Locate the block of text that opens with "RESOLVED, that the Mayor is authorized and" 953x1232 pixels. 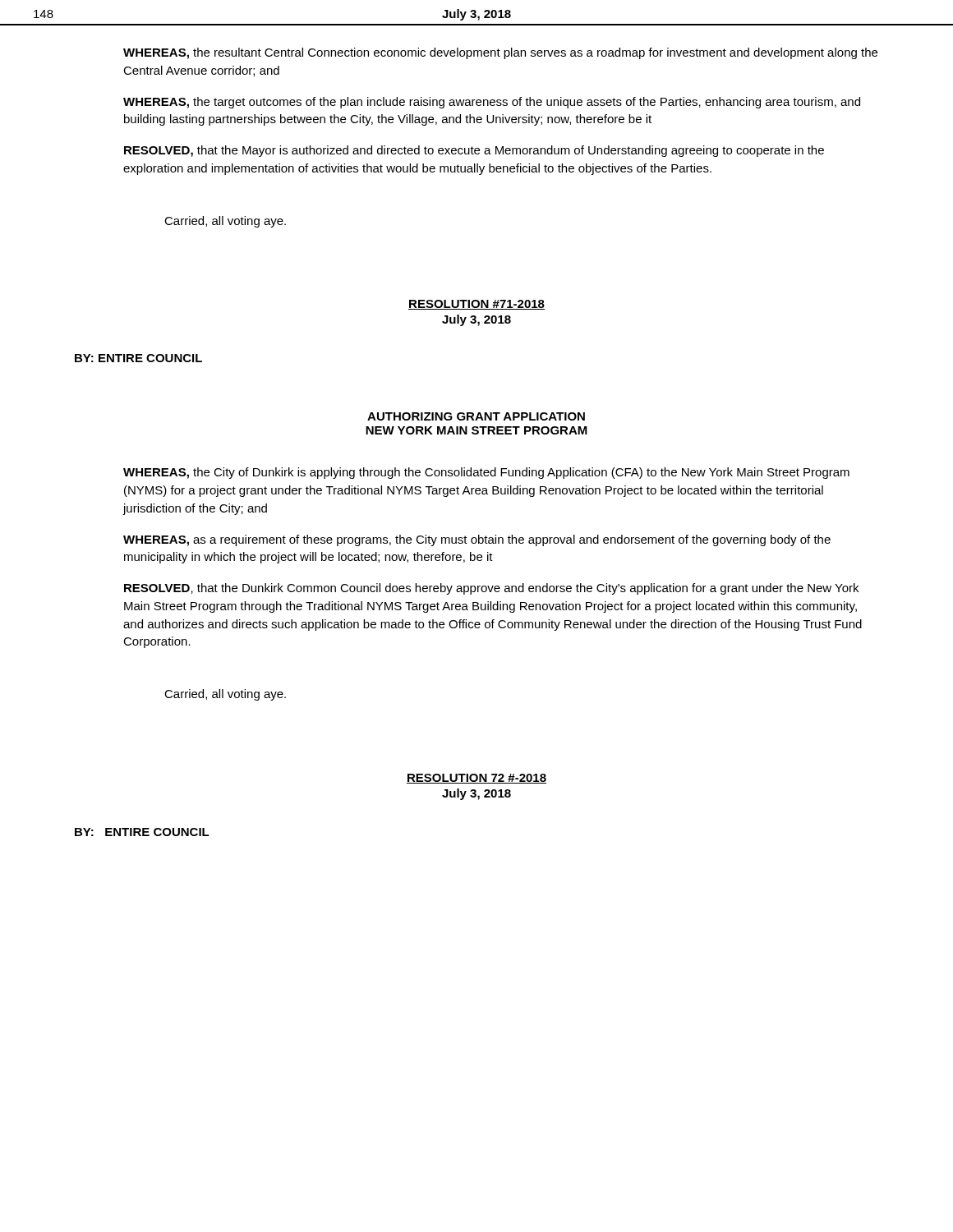474,159
